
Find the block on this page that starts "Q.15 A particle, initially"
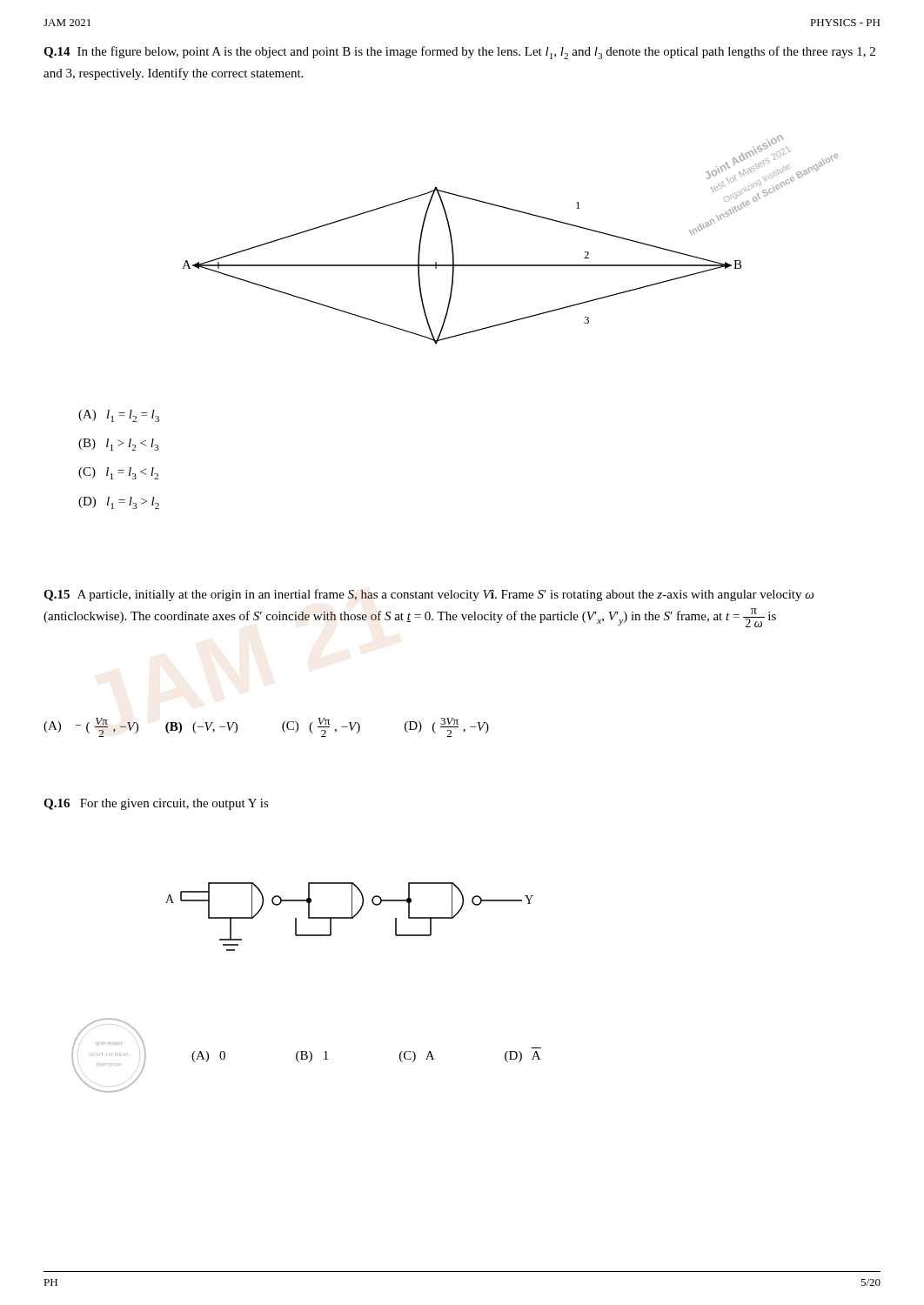pyautogui.click(x=429, y=607)
